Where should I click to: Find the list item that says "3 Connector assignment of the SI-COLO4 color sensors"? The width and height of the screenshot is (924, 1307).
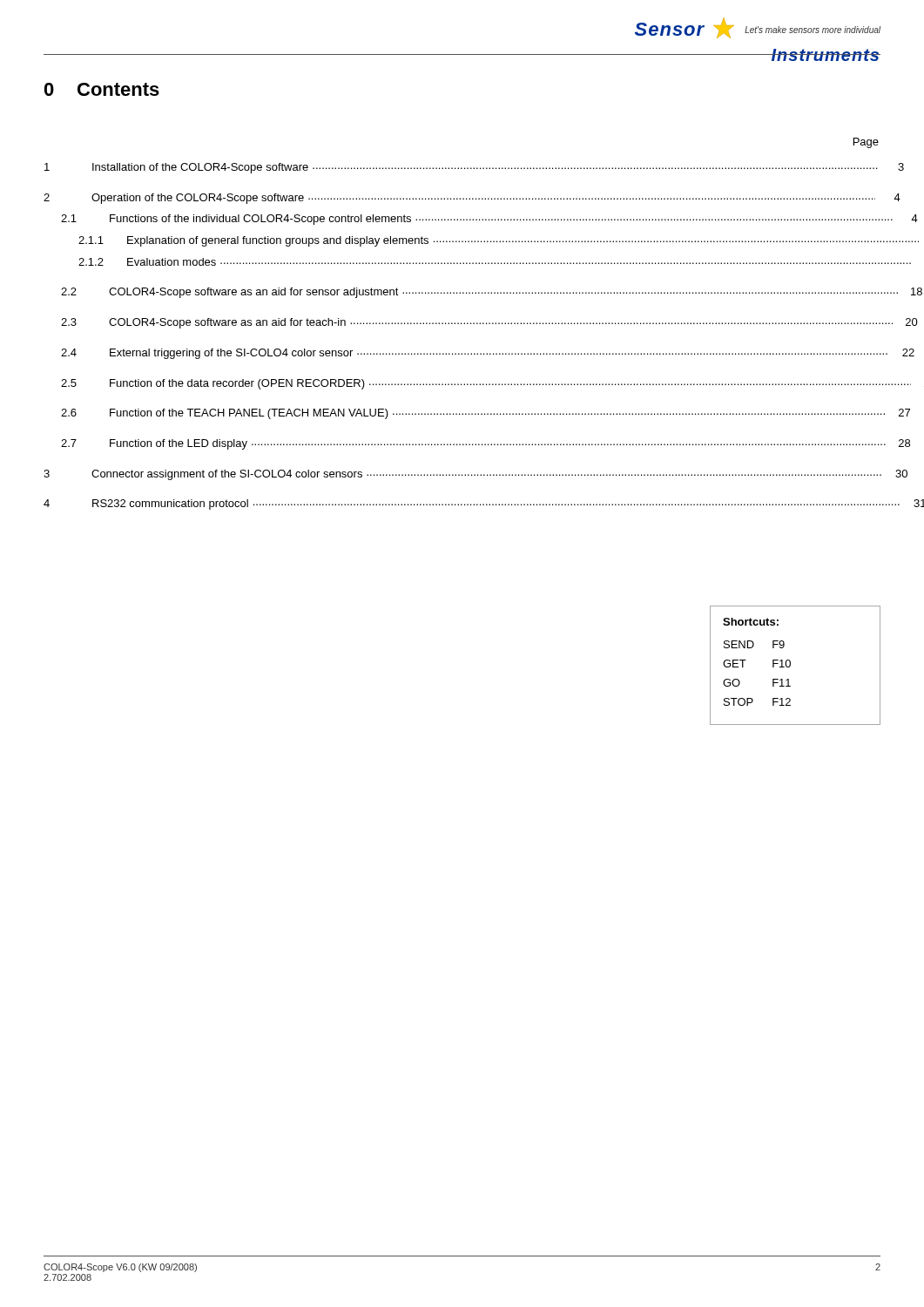462,474
